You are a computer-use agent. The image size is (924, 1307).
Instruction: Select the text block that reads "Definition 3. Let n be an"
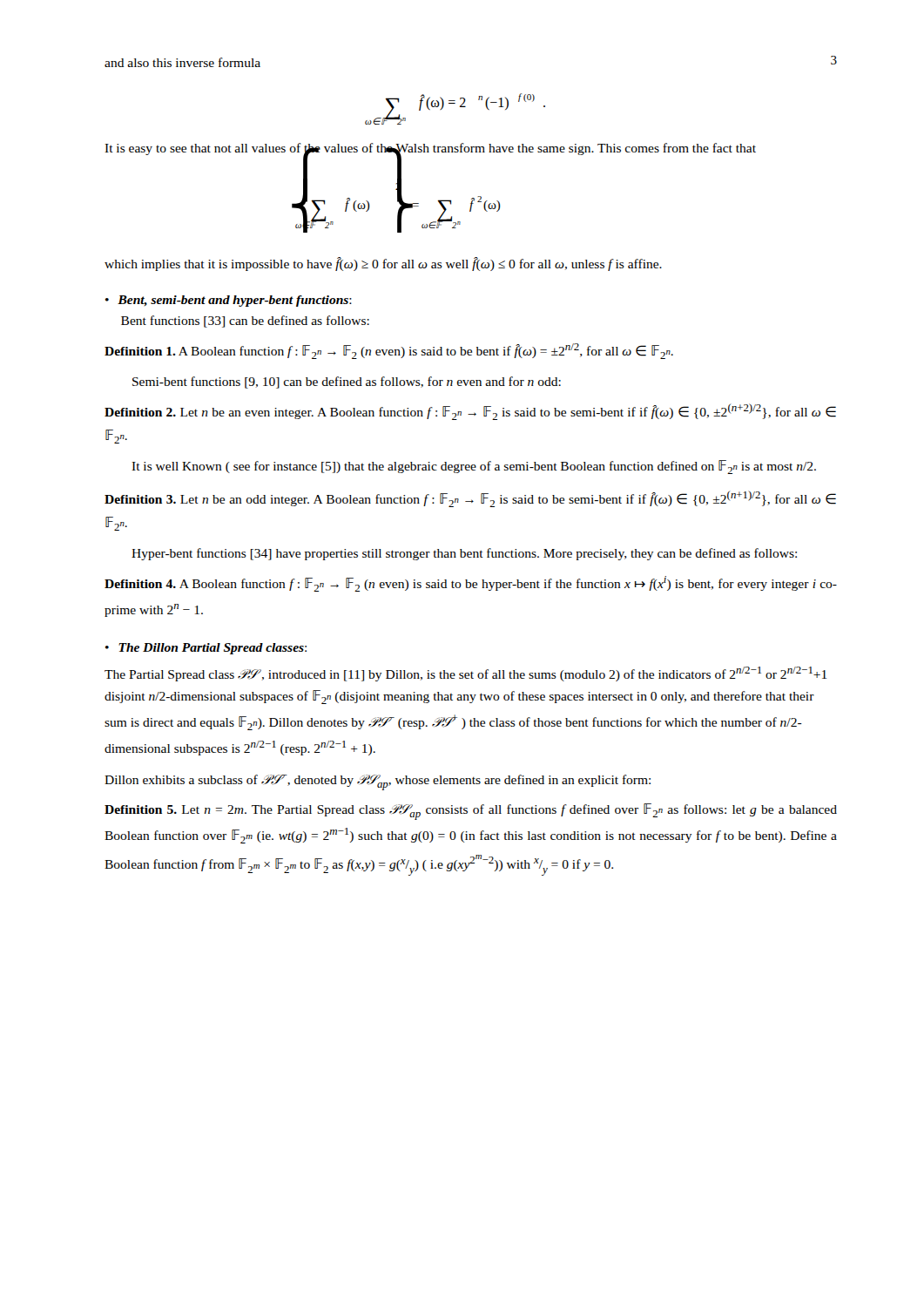click(471, 511)
